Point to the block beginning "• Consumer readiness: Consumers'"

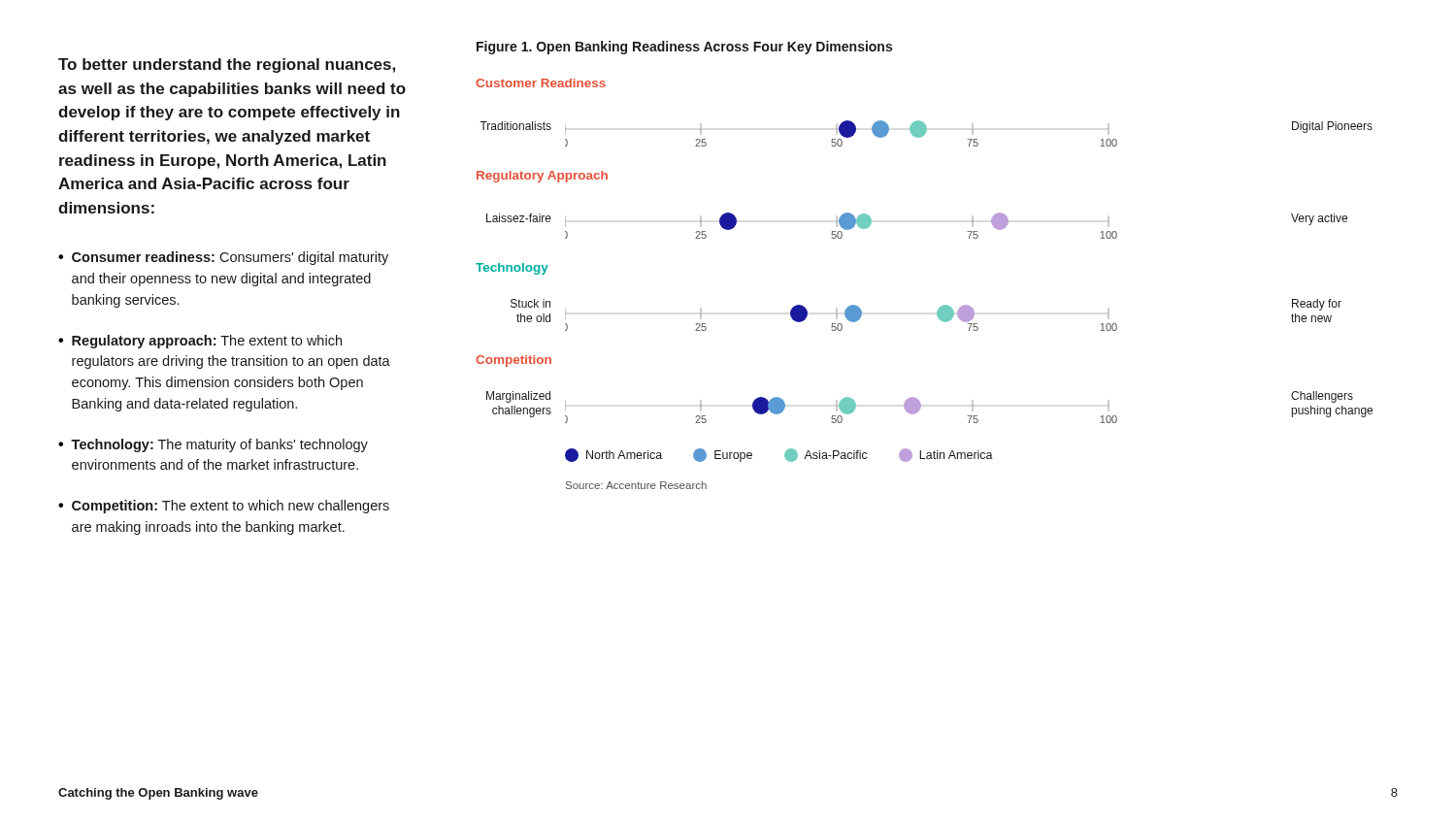click(x=233, y=280)
